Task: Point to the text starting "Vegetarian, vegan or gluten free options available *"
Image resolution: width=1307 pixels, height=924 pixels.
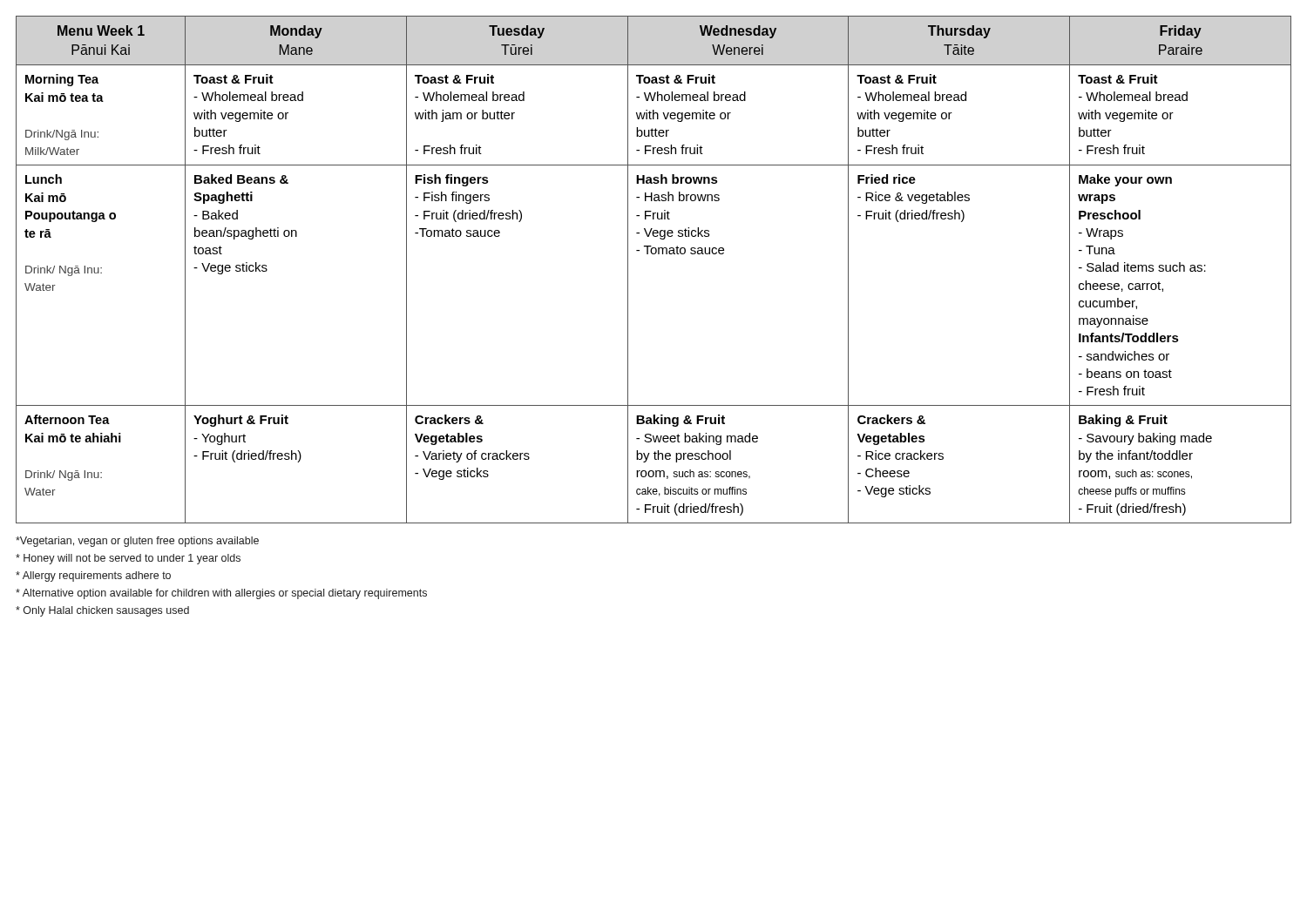Action: pyautogui.click(x=137, y=542)
